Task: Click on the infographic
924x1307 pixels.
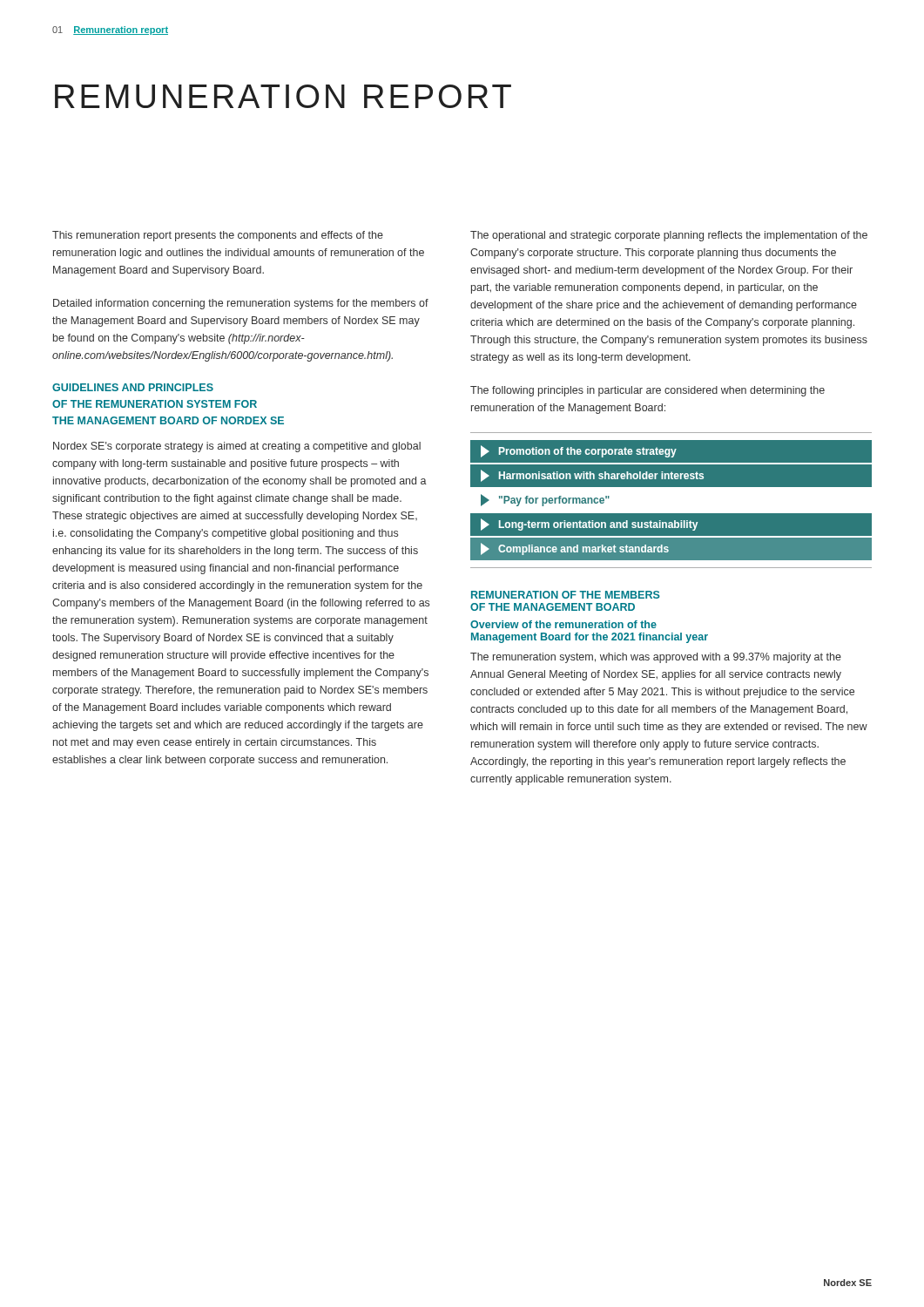Action: pyautogui.click(x=671, y=500)
